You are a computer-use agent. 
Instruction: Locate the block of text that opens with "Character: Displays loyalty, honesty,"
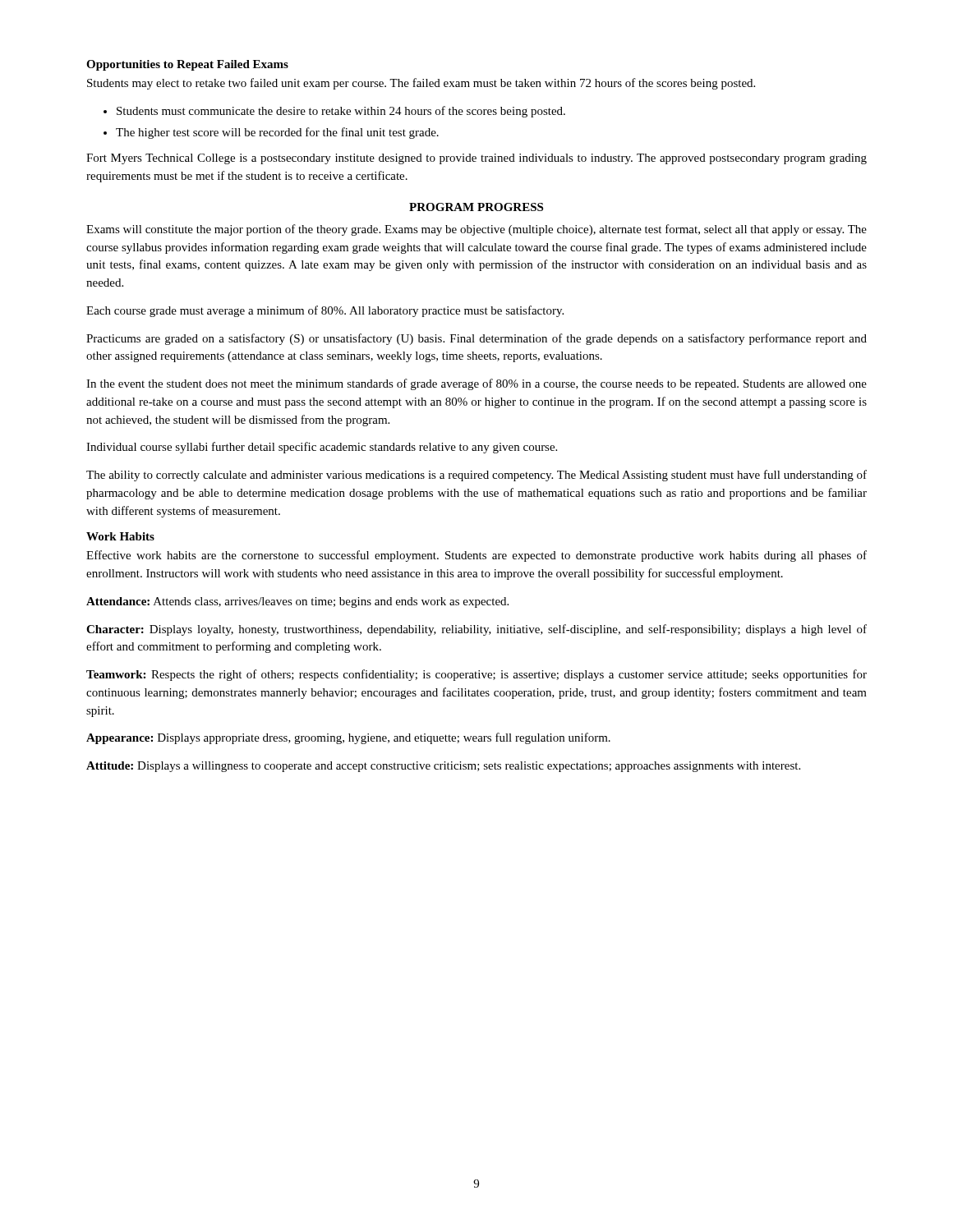click(x=476, y=638)
